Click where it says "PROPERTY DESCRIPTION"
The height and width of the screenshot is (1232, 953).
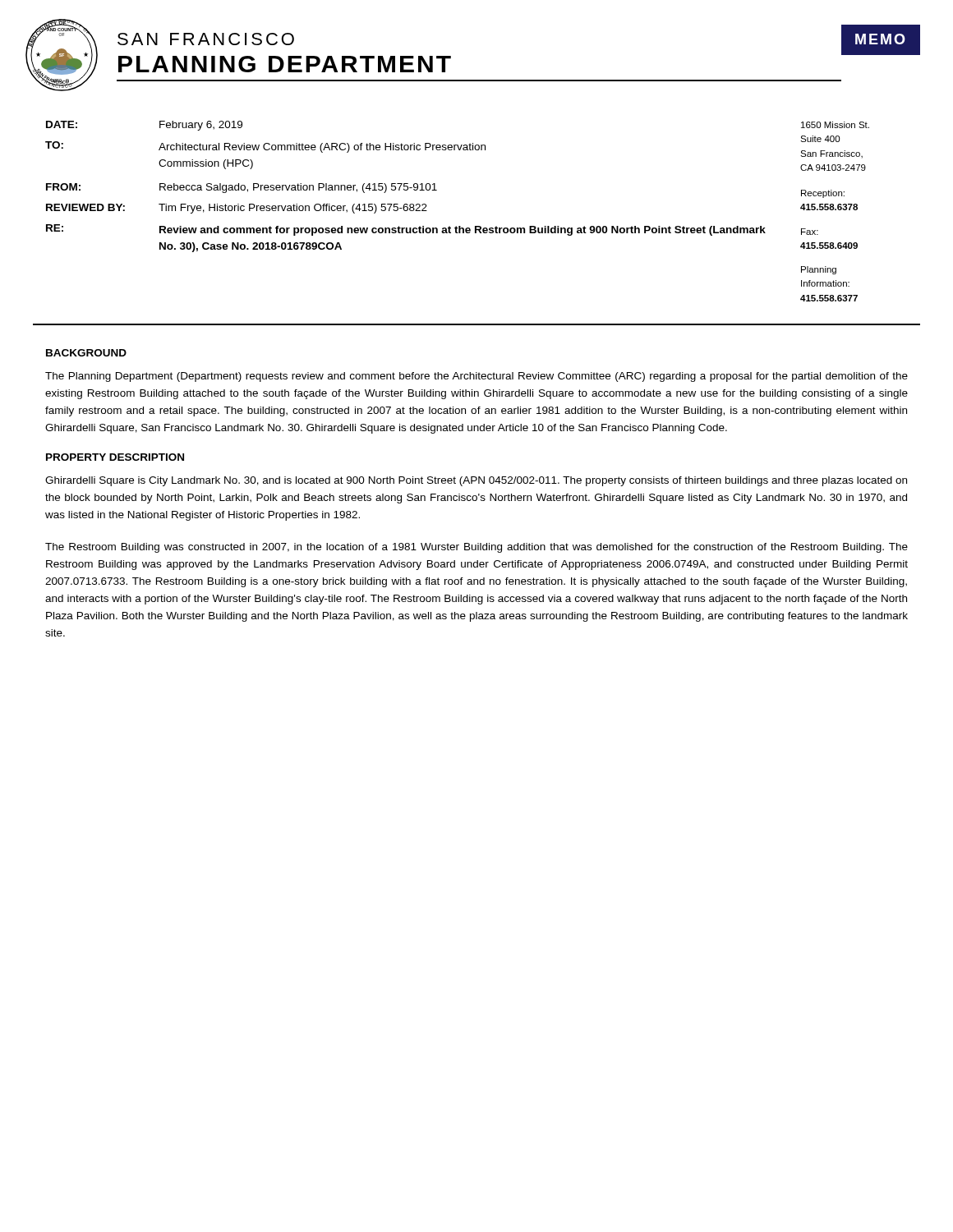[x=115, y=457]
